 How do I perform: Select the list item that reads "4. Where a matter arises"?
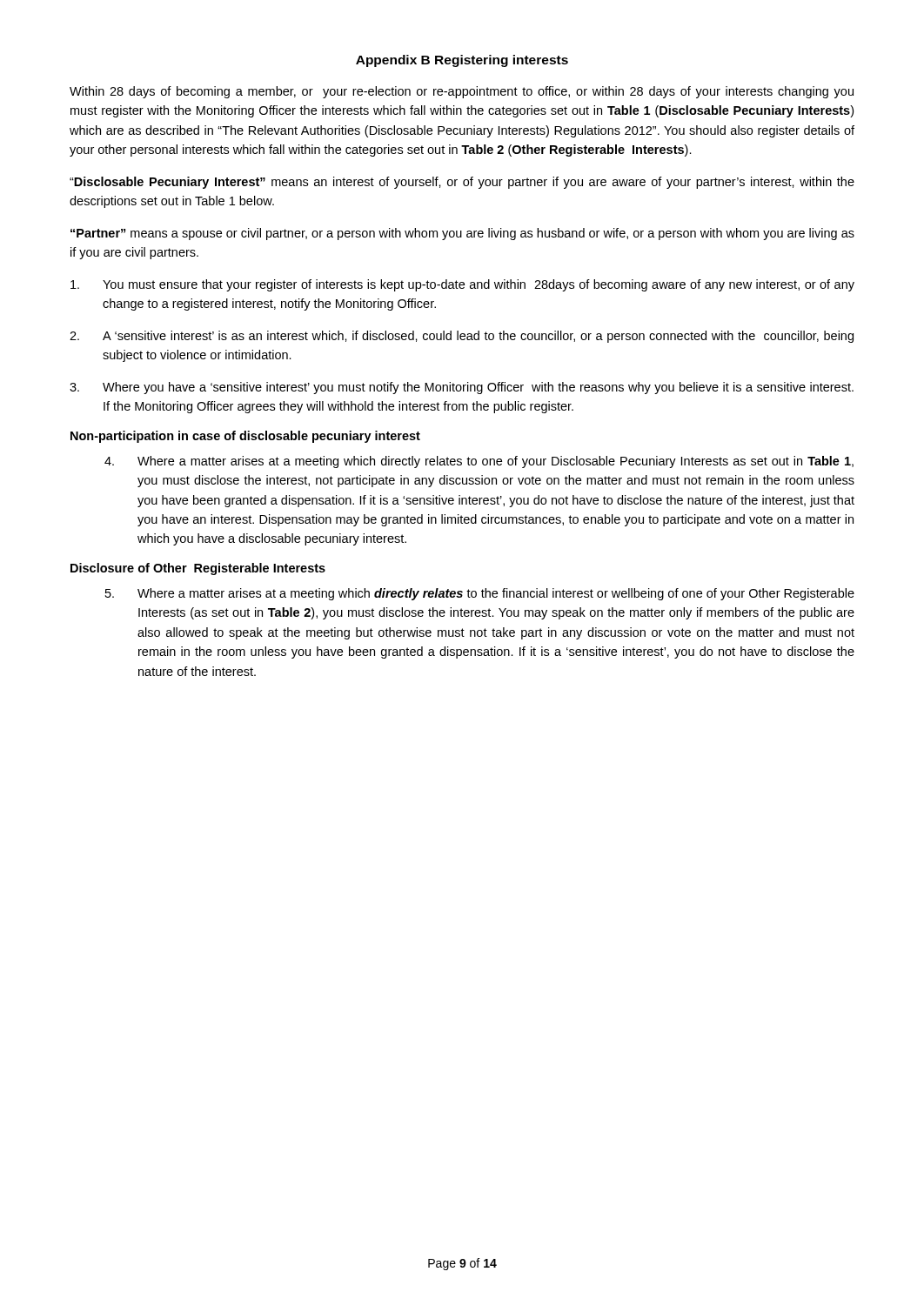click(x=479, y=500)
